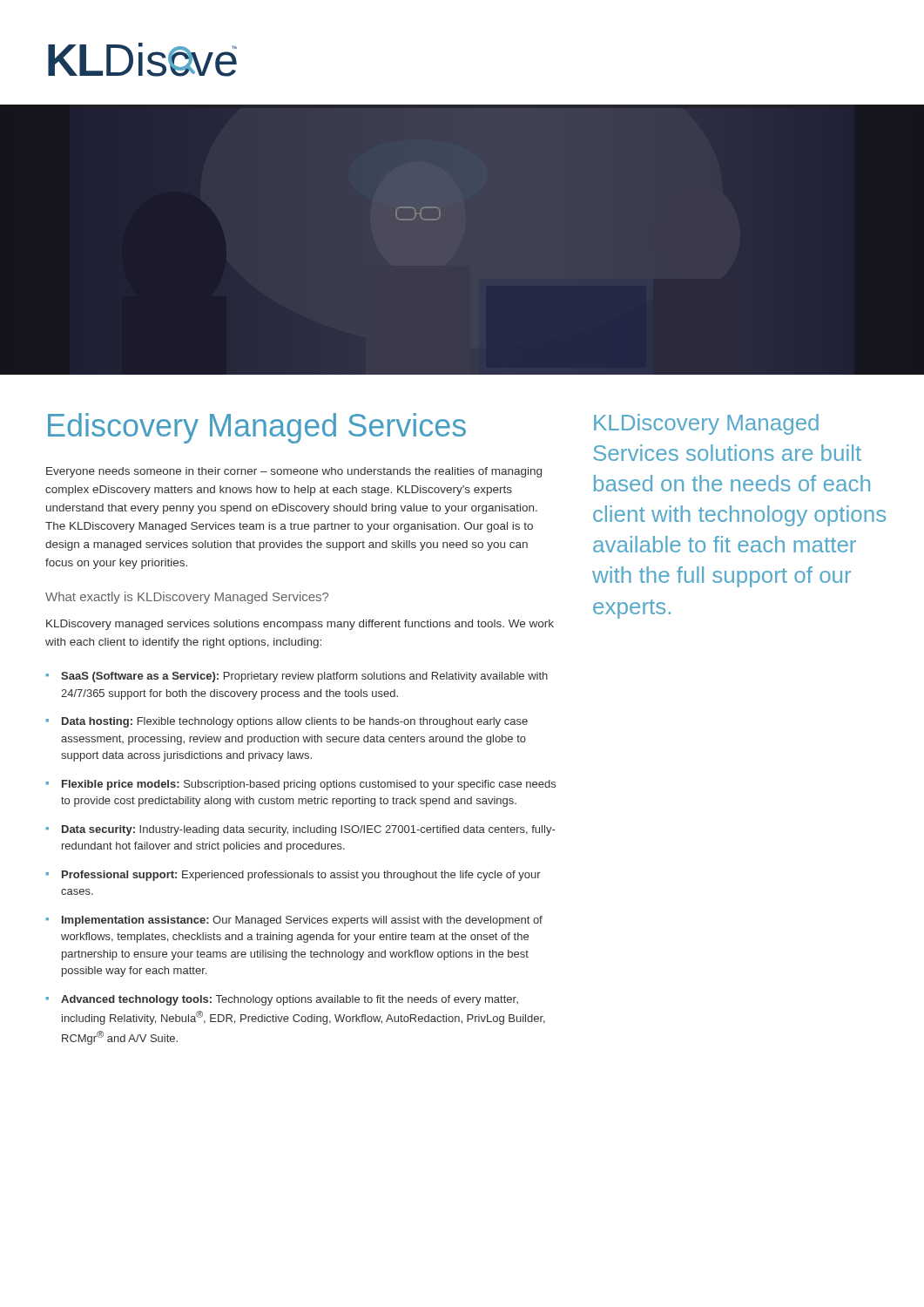Viewport: 924px width, 1307px height.
Task: Navigate to the passage starting "Everyone needs someone in their corner – someone"
Action: (x=302, y=518)
